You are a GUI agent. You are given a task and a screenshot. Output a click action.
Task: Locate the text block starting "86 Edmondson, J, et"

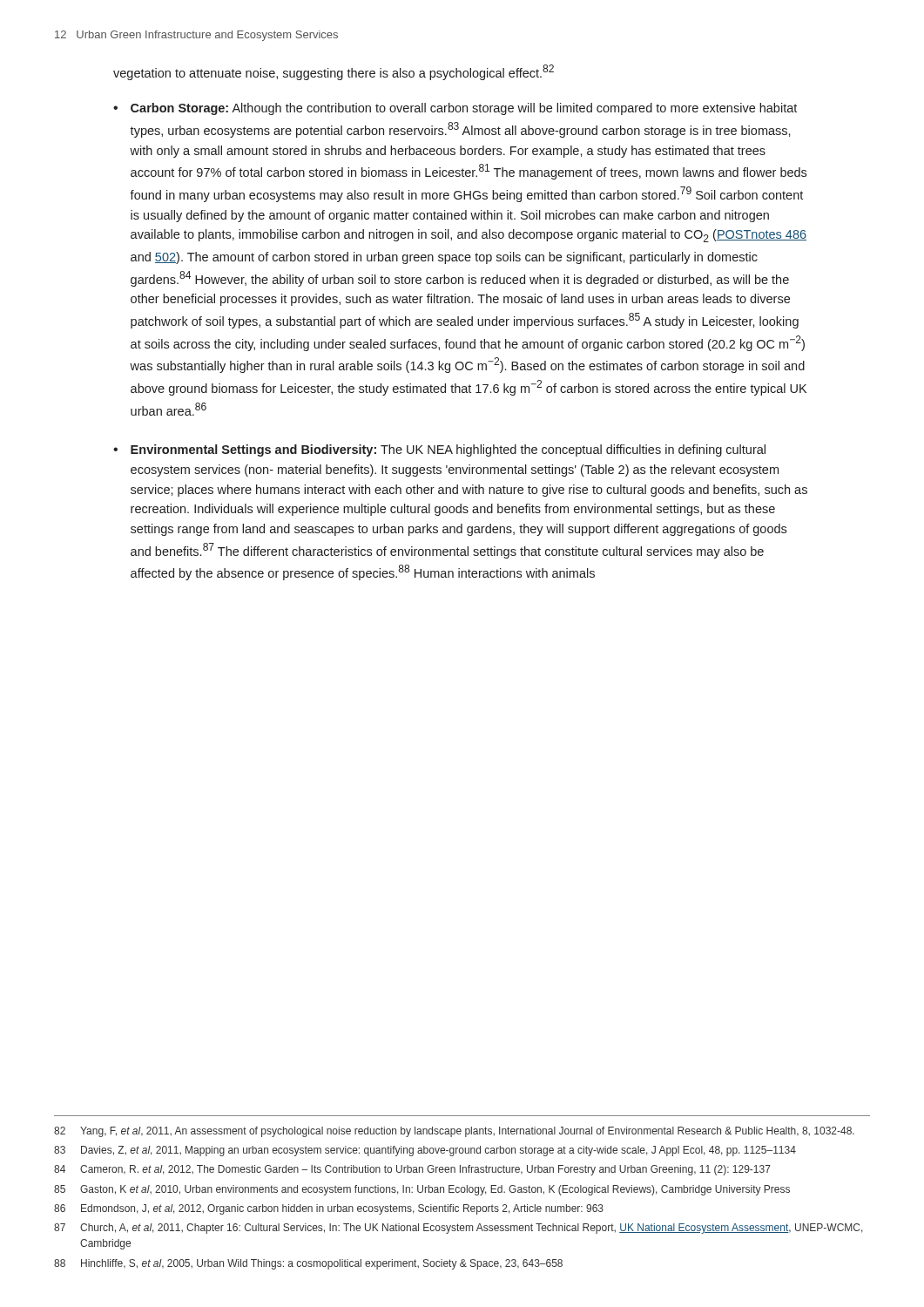(462, 1209)
